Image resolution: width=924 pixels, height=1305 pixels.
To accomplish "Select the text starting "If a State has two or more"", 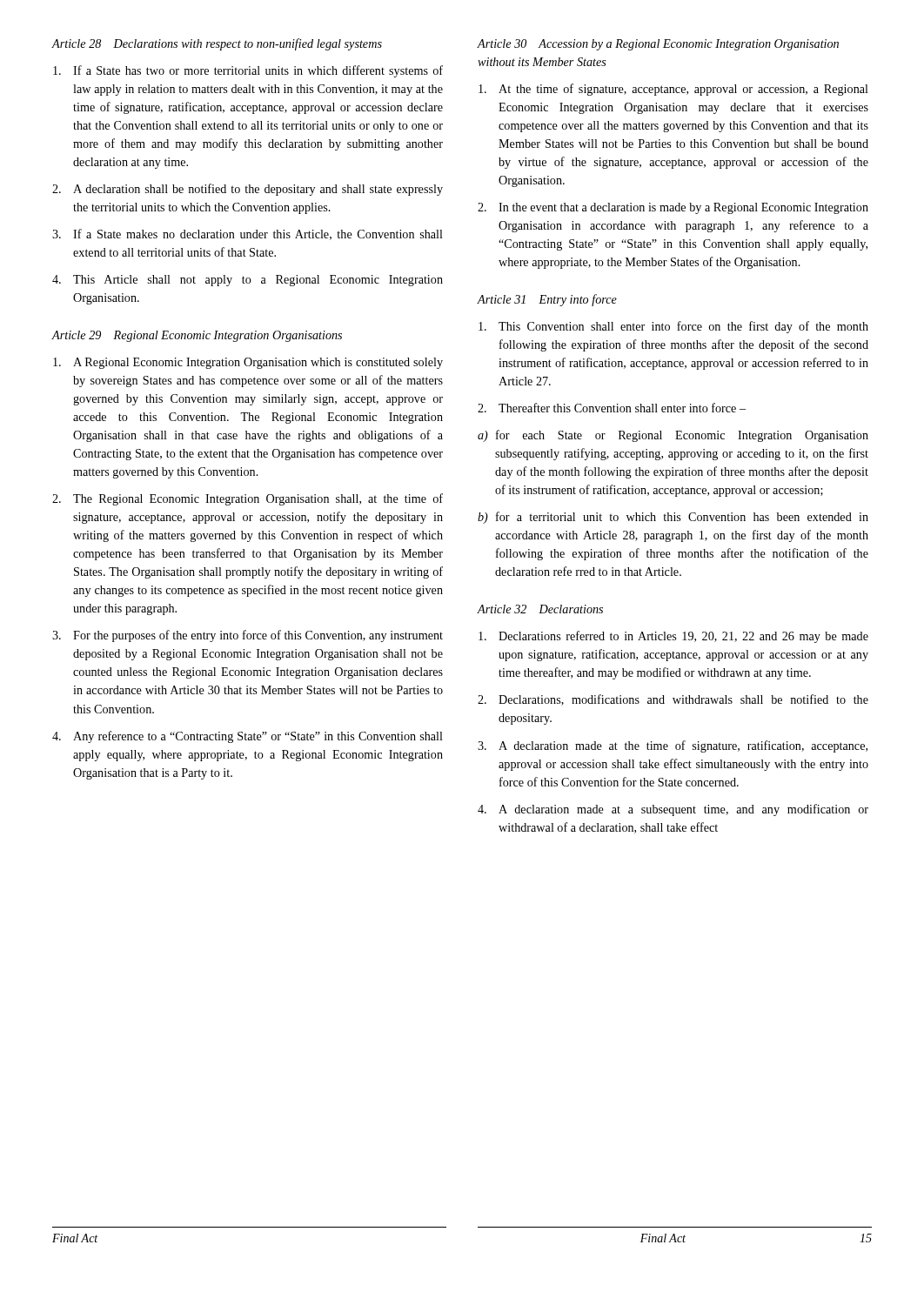I will (x=248, y=117).
